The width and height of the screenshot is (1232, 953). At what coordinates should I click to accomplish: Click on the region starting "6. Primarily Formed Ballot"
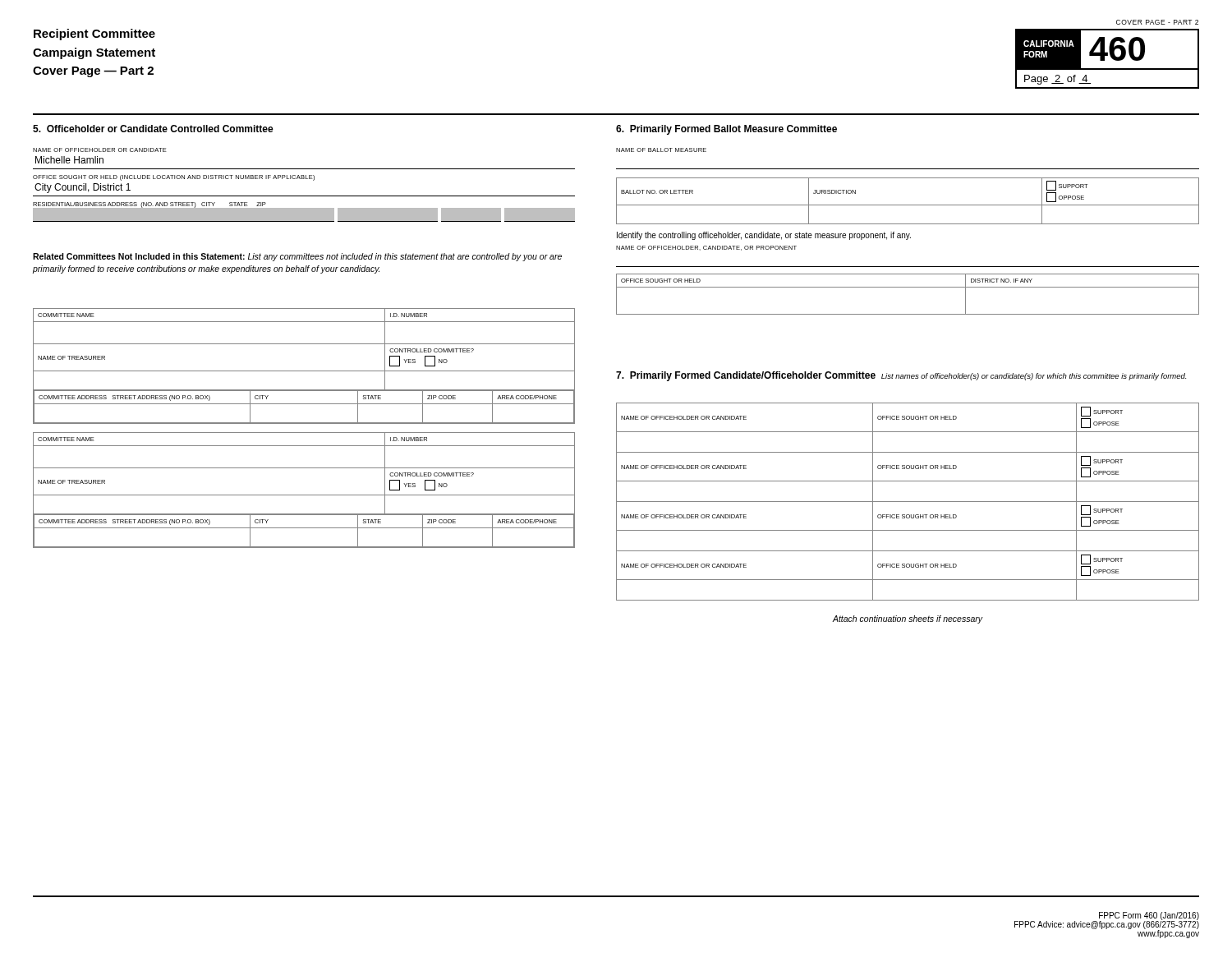726,130
